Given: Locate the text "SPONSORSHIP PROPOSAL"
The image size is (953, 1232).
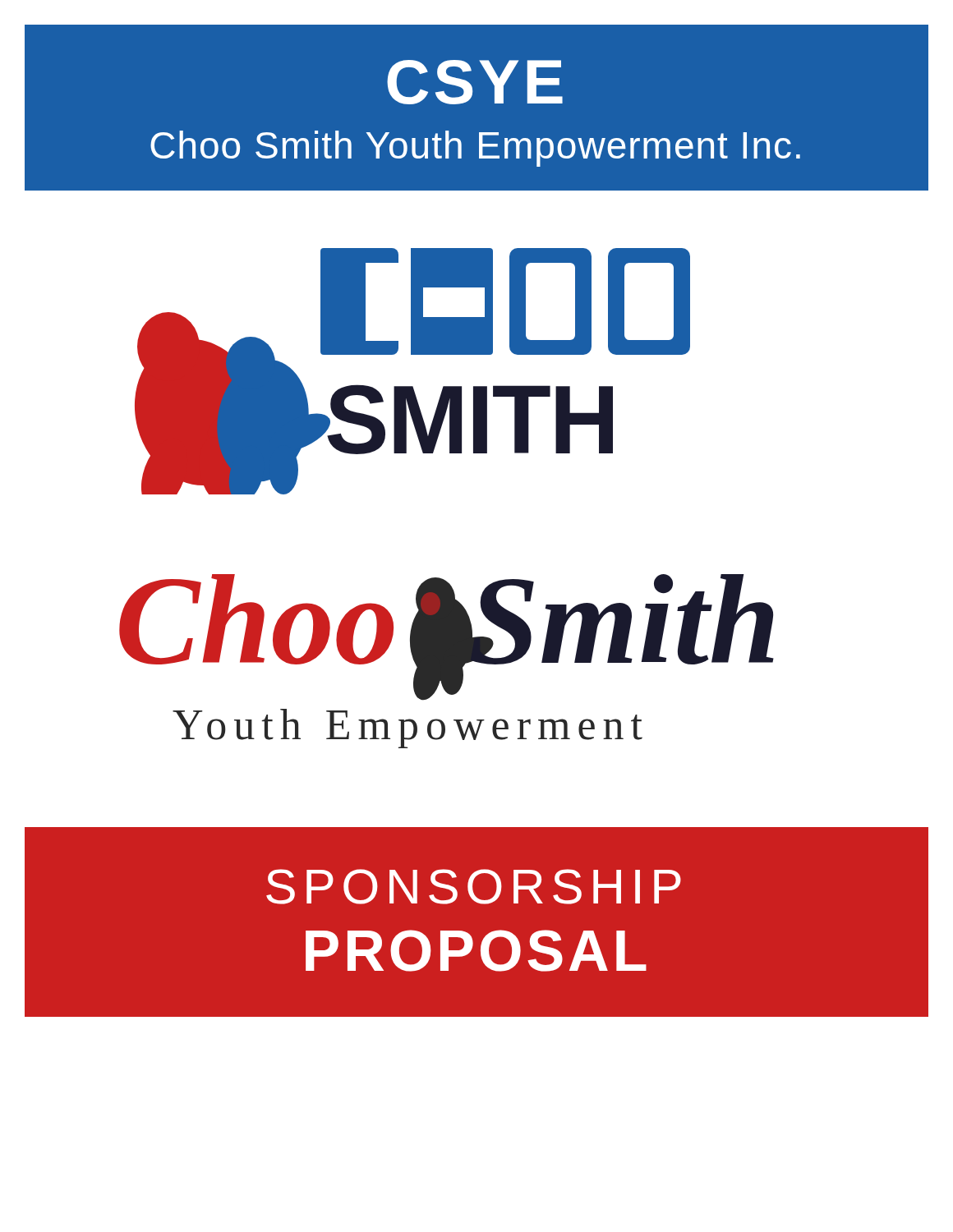Looking at the screenshot, I should pos(476,921).
